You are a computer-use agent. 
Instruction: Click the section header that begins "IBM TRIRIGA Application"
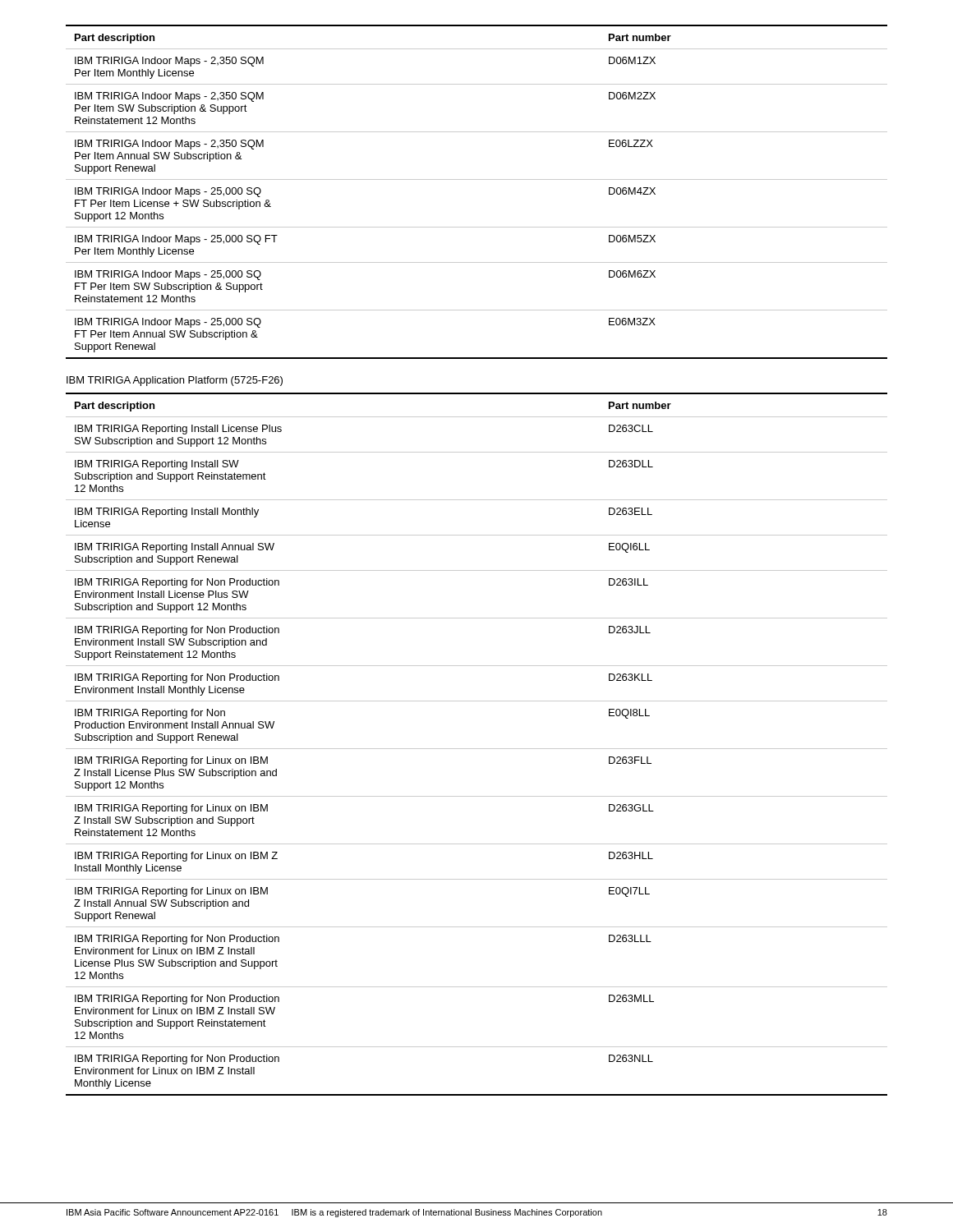coord(175,380)
